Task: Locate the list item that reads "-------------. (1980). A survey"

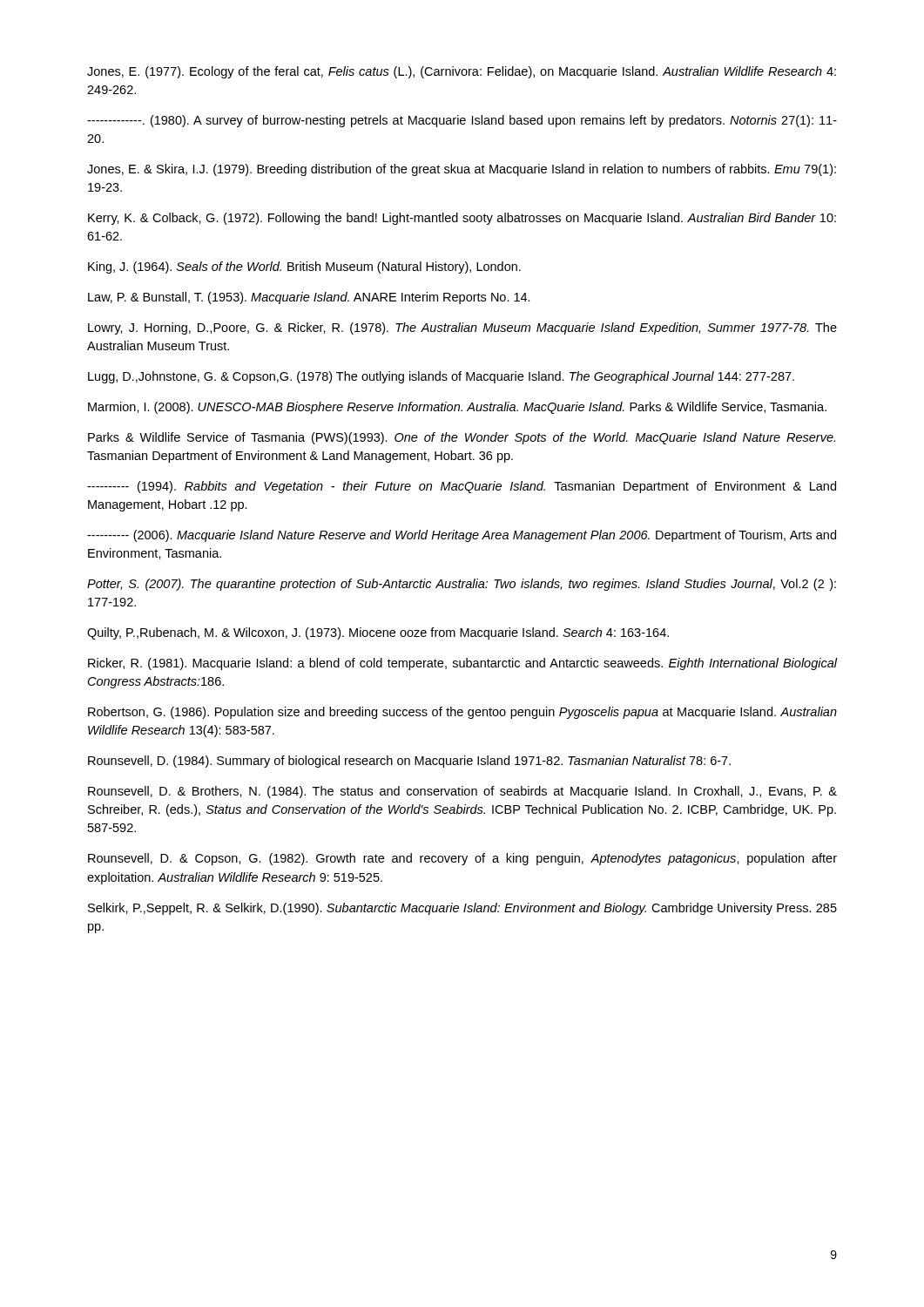Action: pyautogui.click(x=462, y=129)
